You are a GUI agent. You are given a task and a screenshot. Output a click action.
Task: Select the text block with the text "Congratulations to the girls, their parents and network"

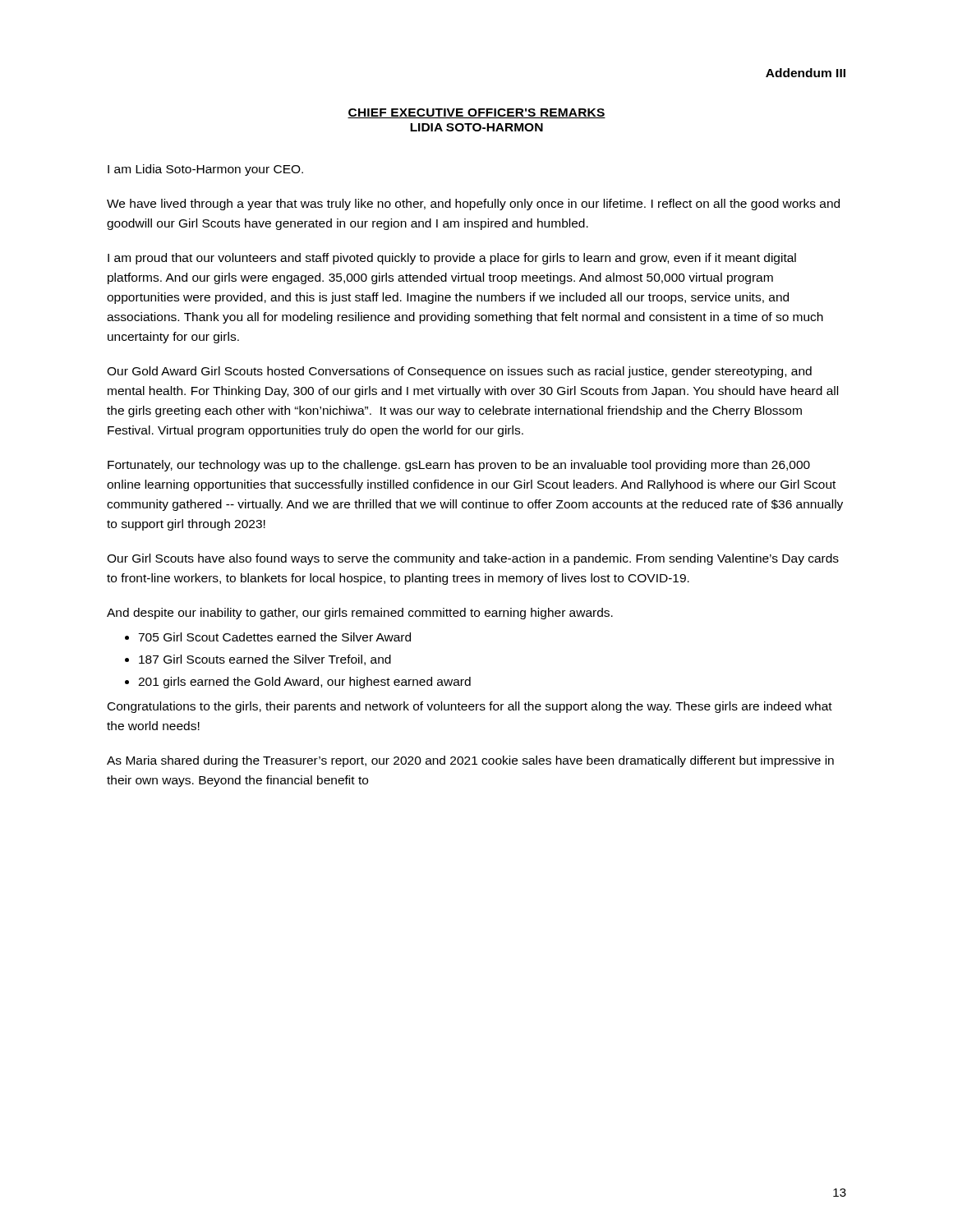469,716
